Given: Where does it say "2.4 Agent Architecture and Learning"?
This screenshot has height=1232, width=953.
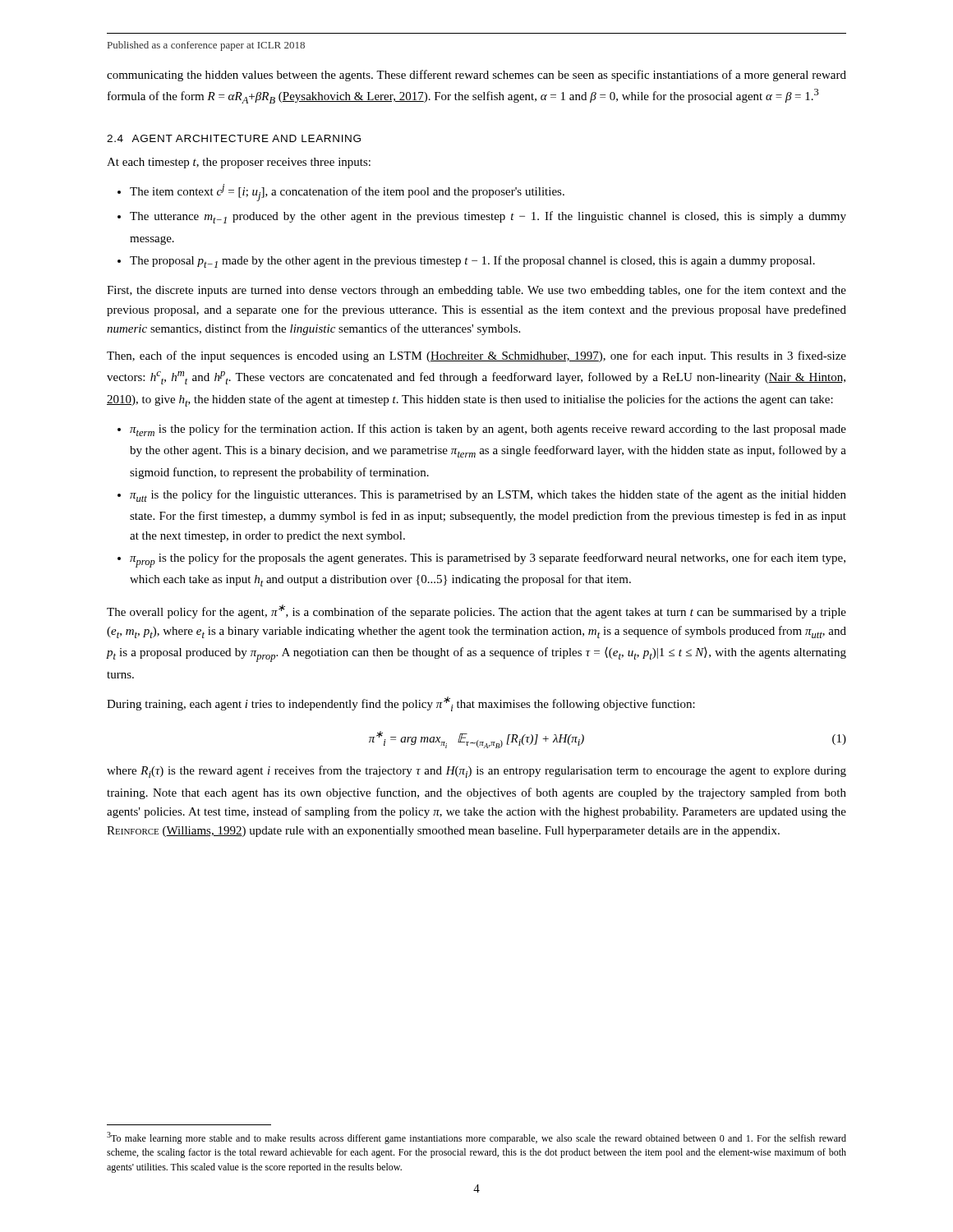Looking at the screenshot, I should pyautogui.click(x=234, y=138).
